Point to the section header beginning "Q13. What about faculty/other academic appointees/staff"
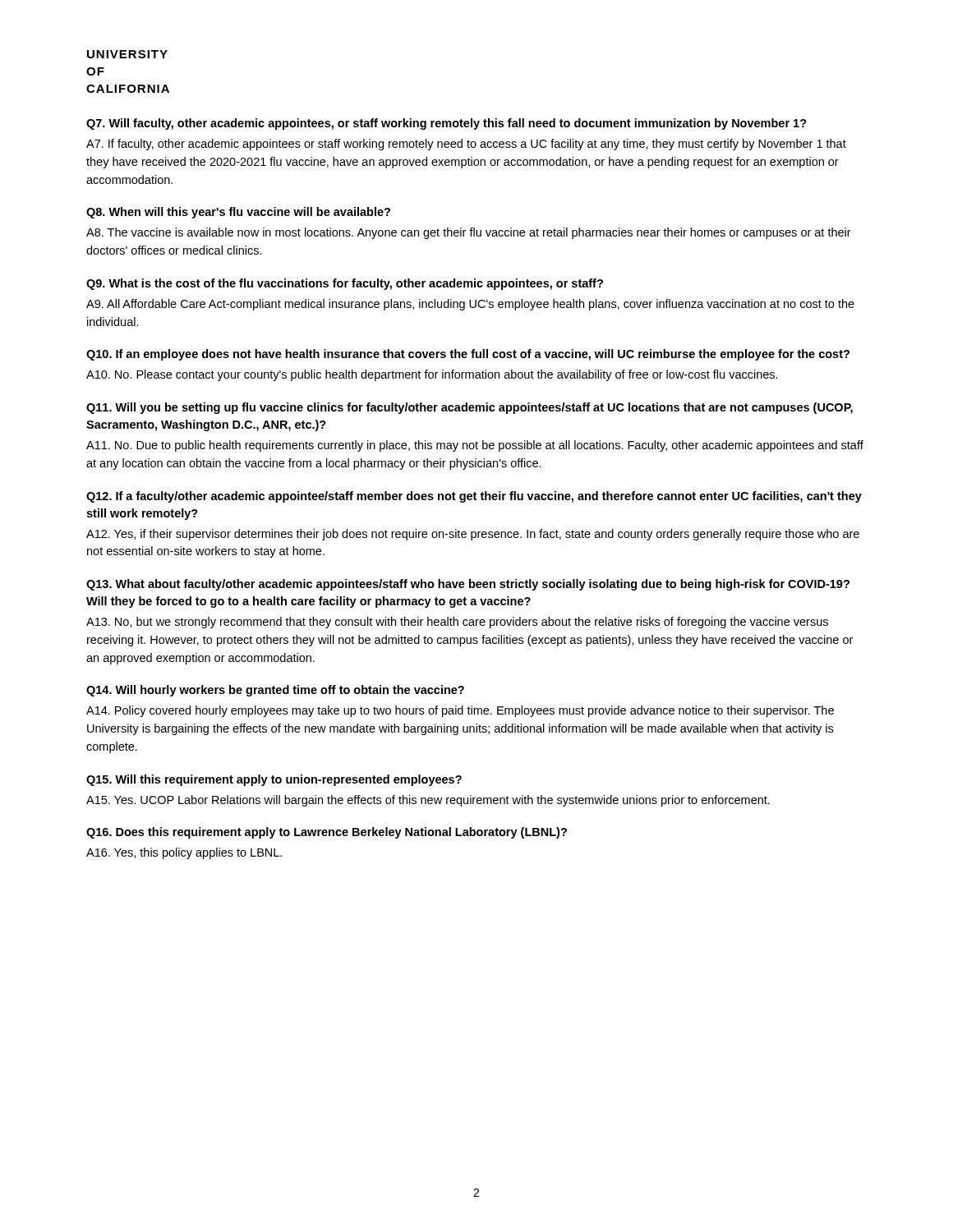The width and height of the screenshot is (953, 1232). pyautogui.click(x=476, y=622)
